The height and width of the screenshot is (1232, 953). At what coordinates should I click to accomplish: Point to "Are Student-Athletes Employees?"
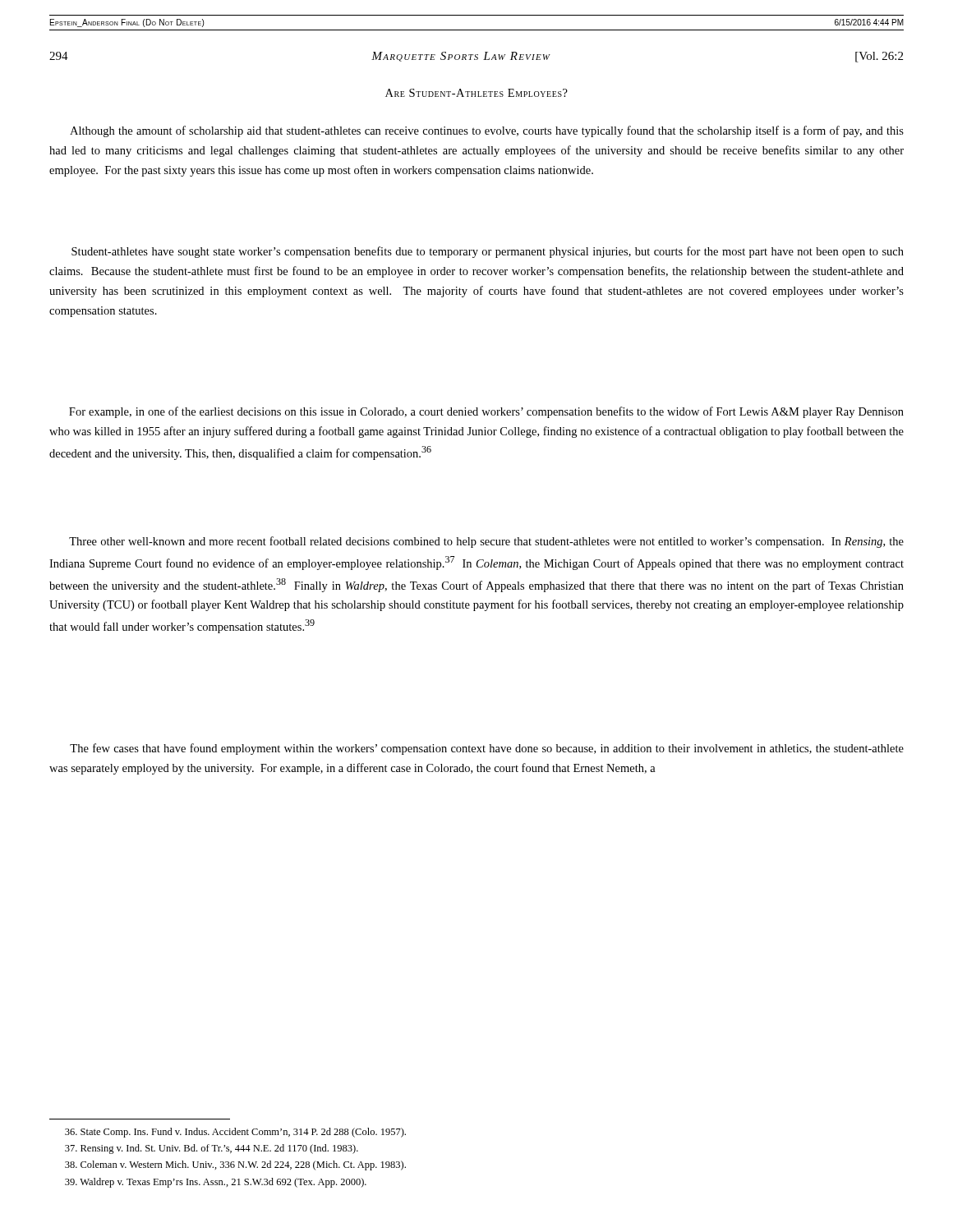coord(476,93)
